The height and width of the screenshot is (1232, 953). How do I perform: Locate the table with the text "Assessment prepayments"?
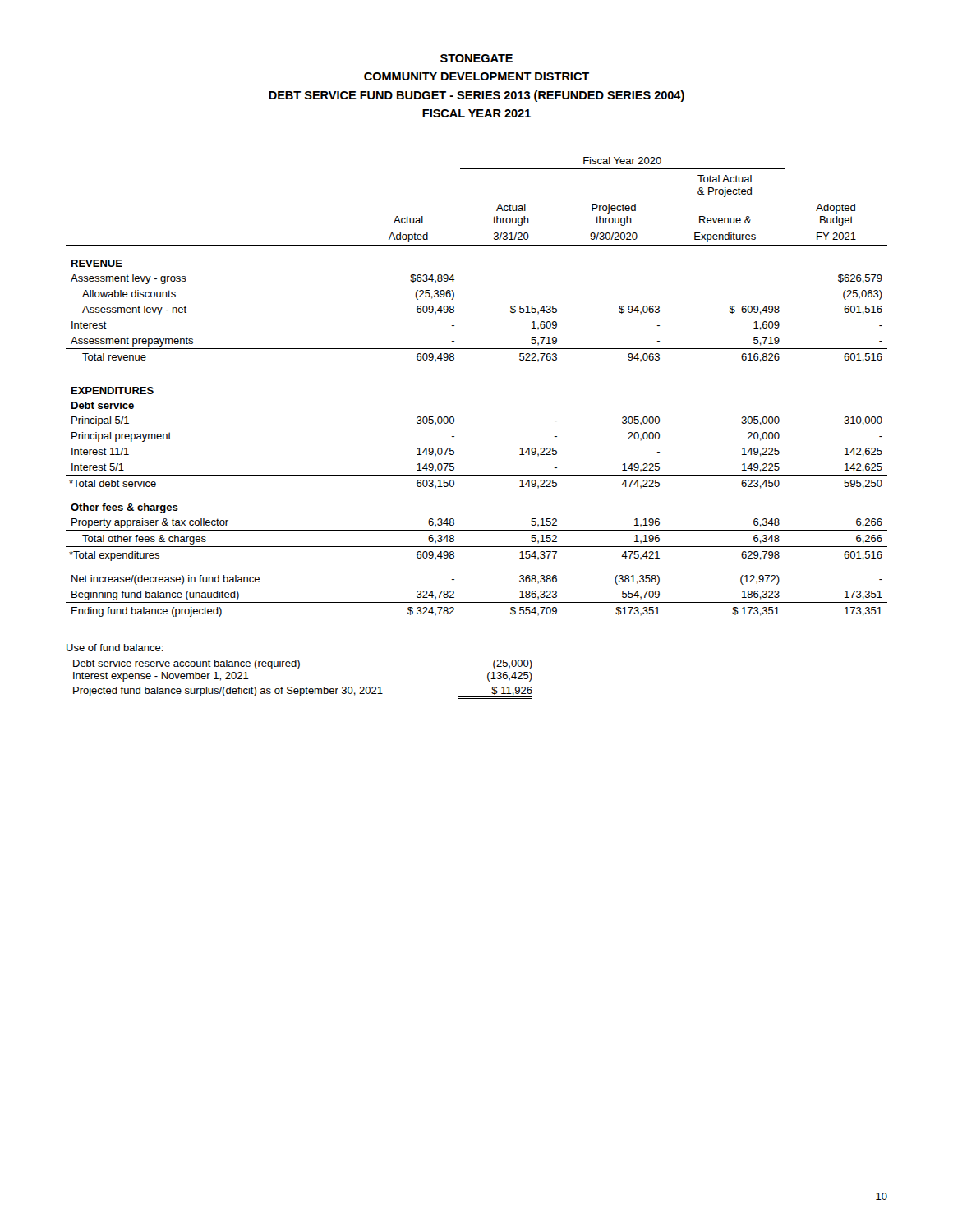click(476, 385)
